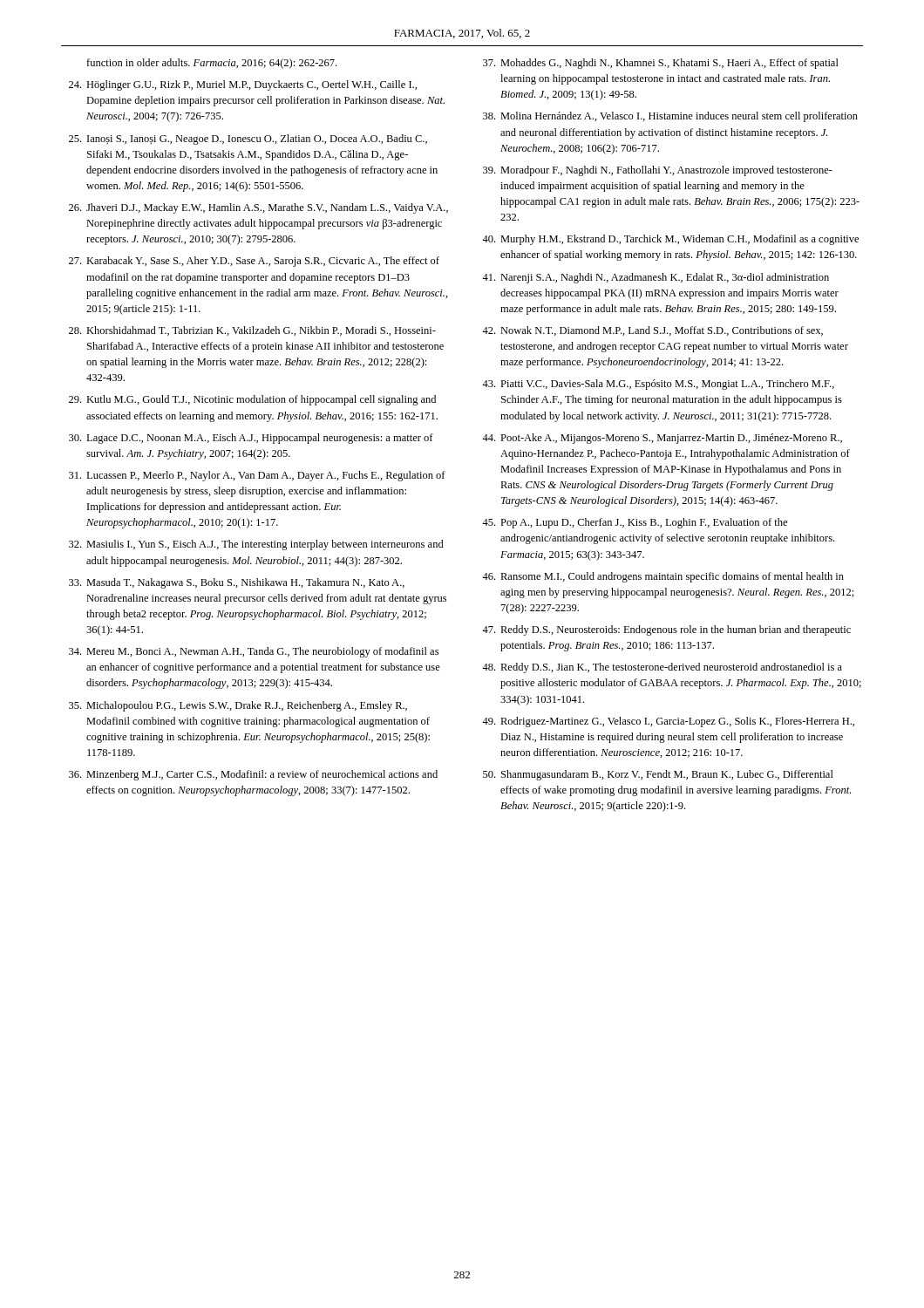Viewport: 924px width, 1308px height.
Task: Navigate to the passage starting "37. Mohaddes G., Naghdi N., Khamnei S.,"
Action: click(669, 79)
